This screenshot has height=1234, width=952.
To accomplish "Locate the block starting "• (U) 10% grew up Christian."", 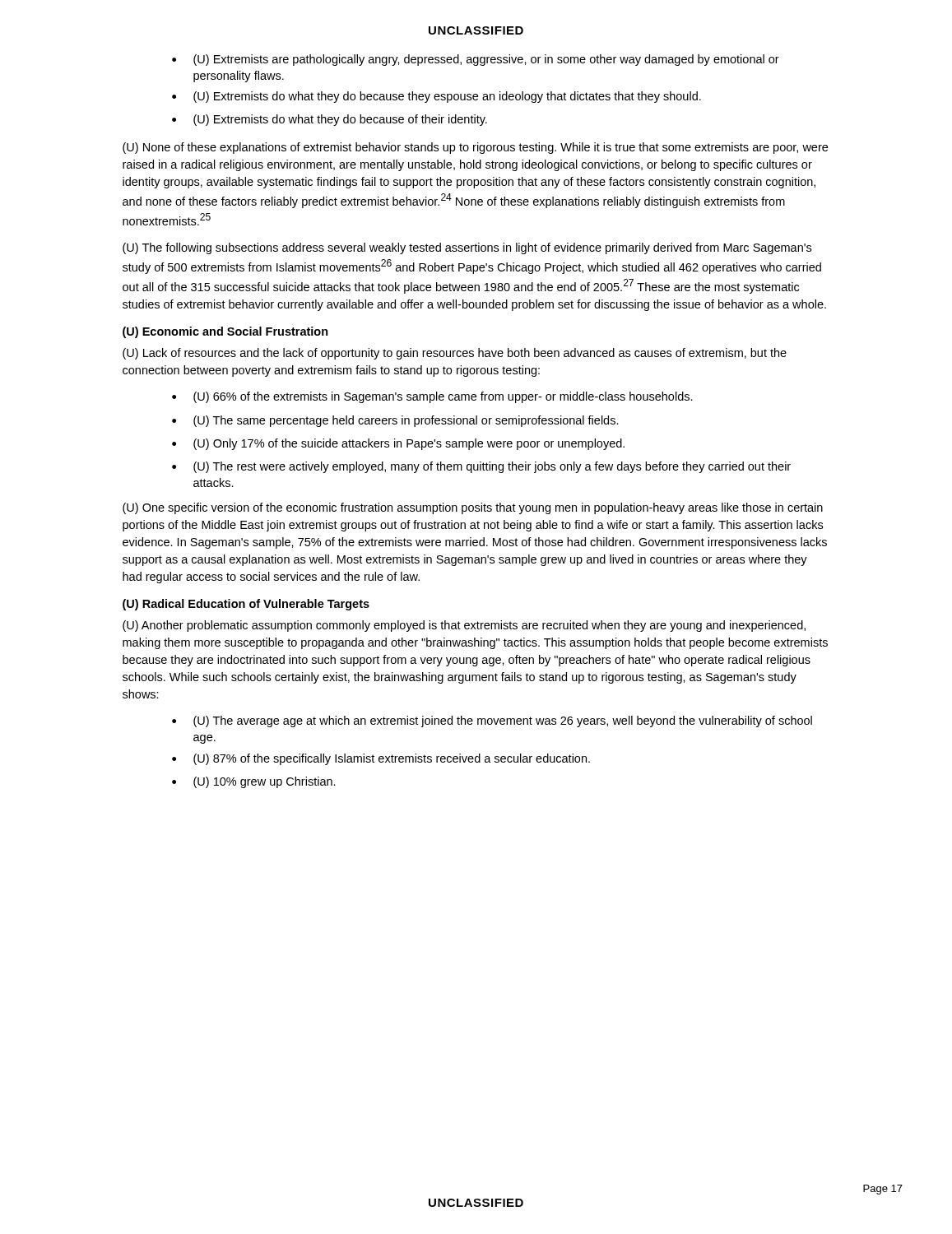I will coord(254,782).
